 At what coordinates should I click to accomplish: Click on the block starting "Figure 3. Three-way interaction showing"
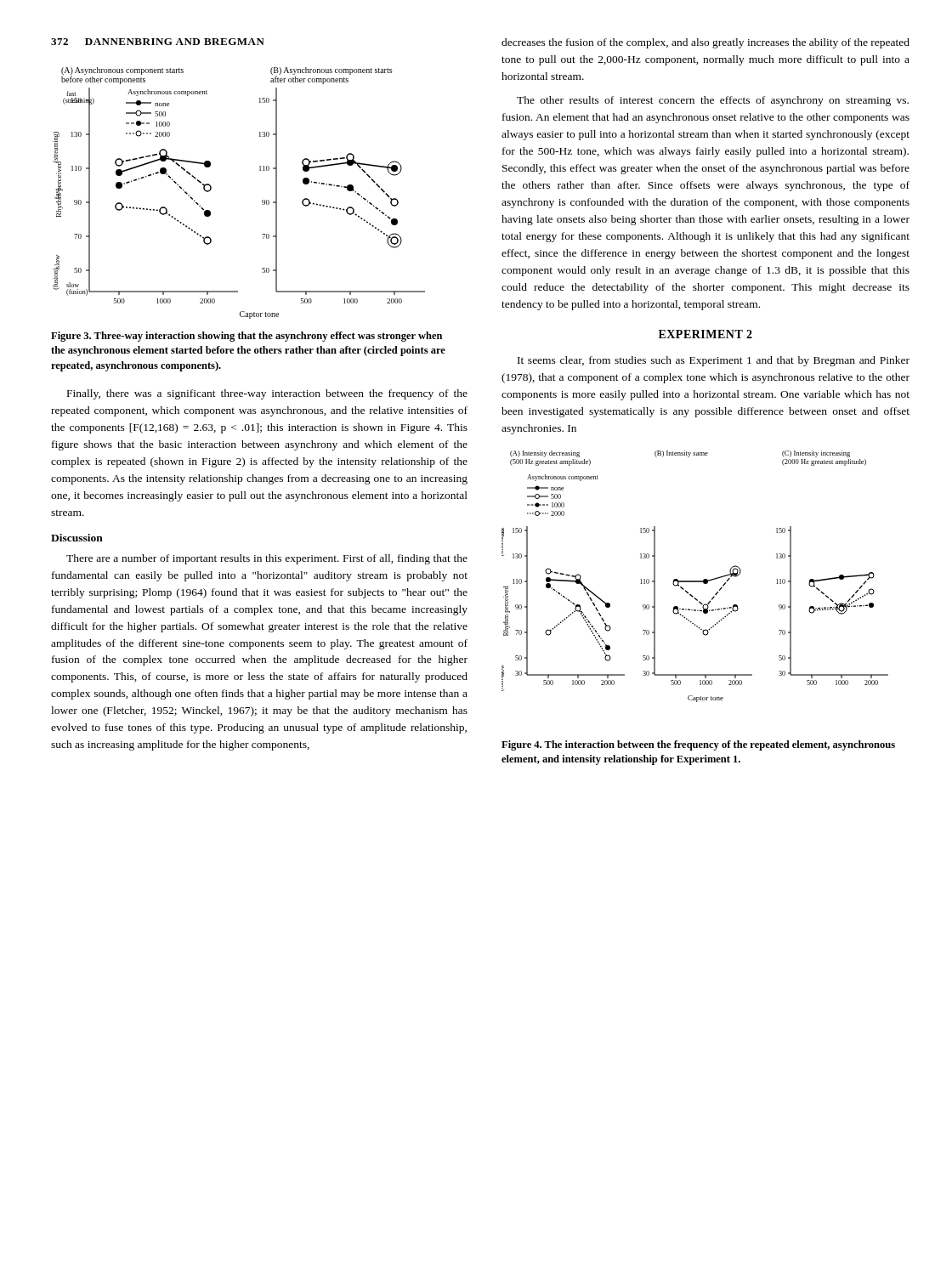[x=248, y=350]
